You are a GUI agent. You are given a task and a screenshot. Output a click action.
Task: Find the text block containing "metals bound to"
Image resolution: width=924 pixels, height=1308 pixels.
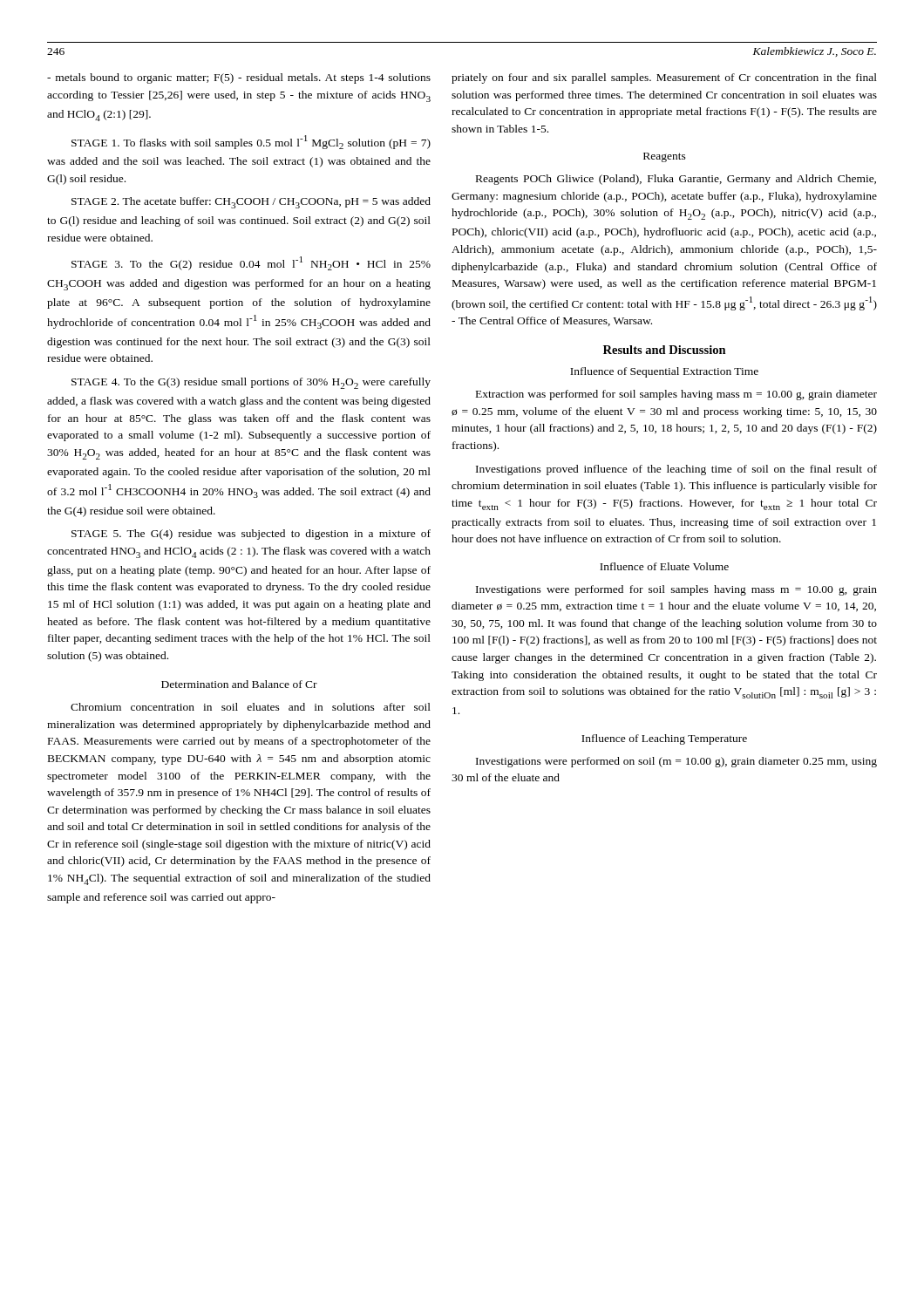click(x=239, y=366)
